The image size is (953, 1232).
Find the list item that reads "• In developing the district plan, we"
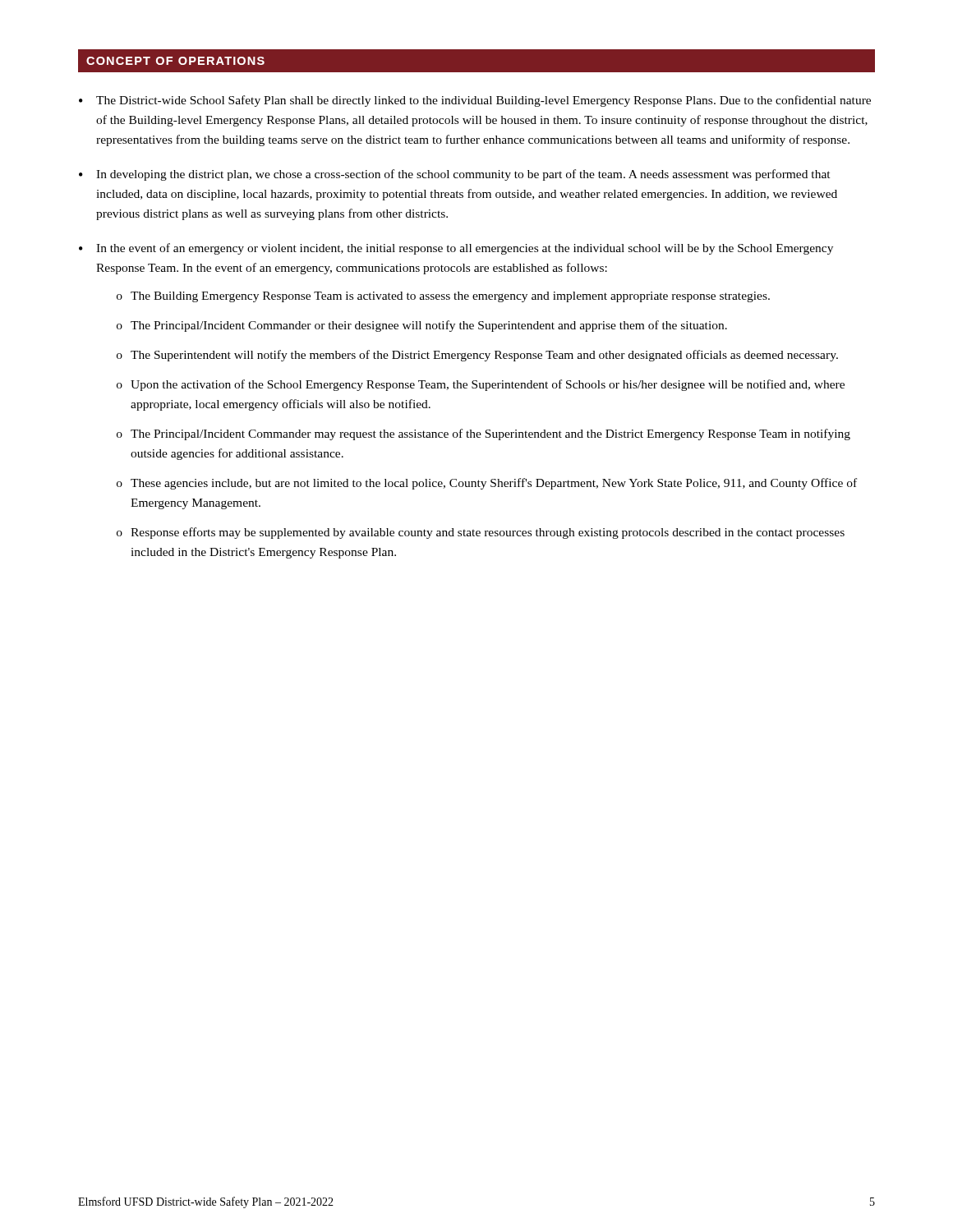[476, 194]
